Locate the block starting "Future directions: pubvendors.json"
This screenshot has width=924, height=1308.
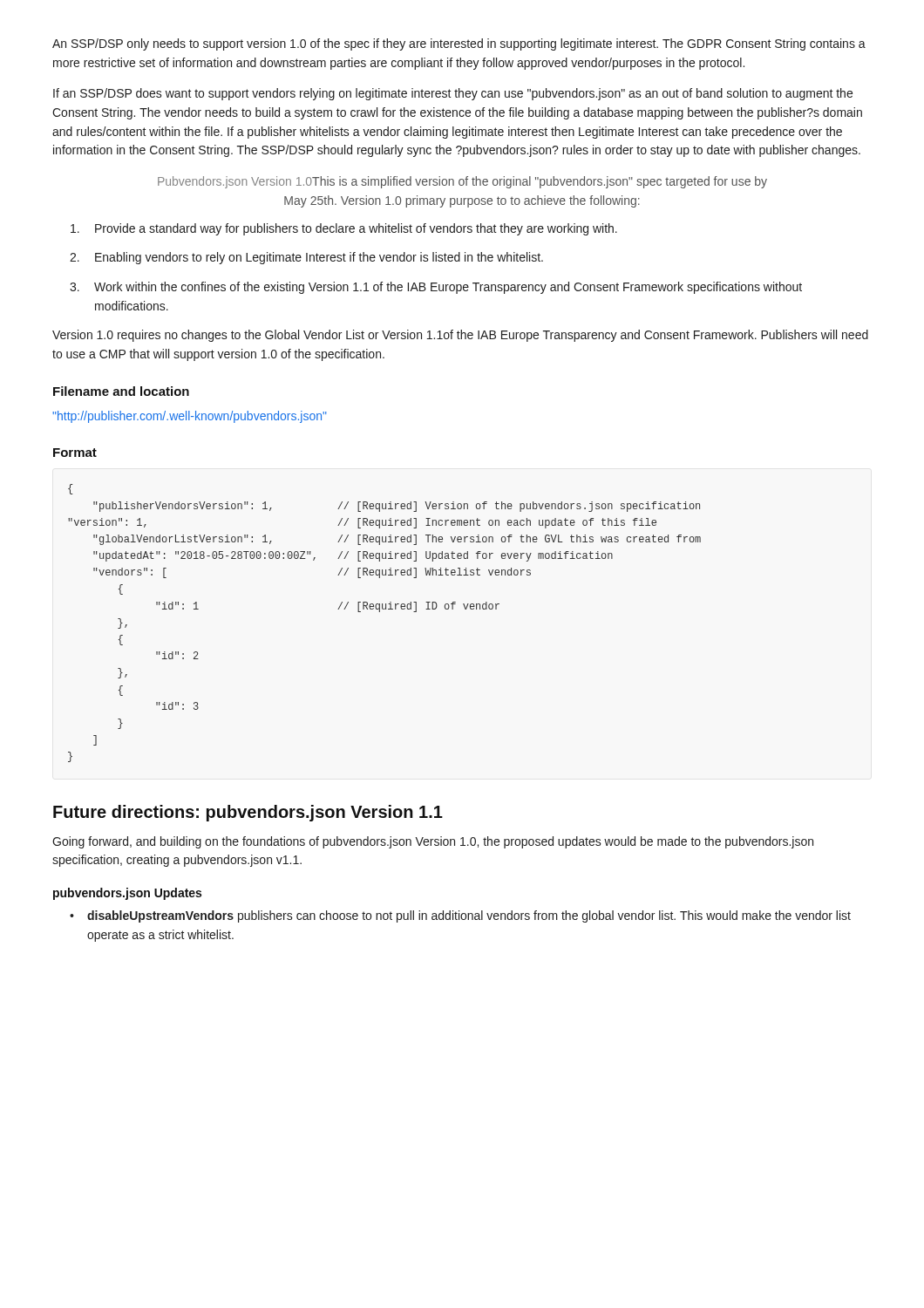coord(247,811)
